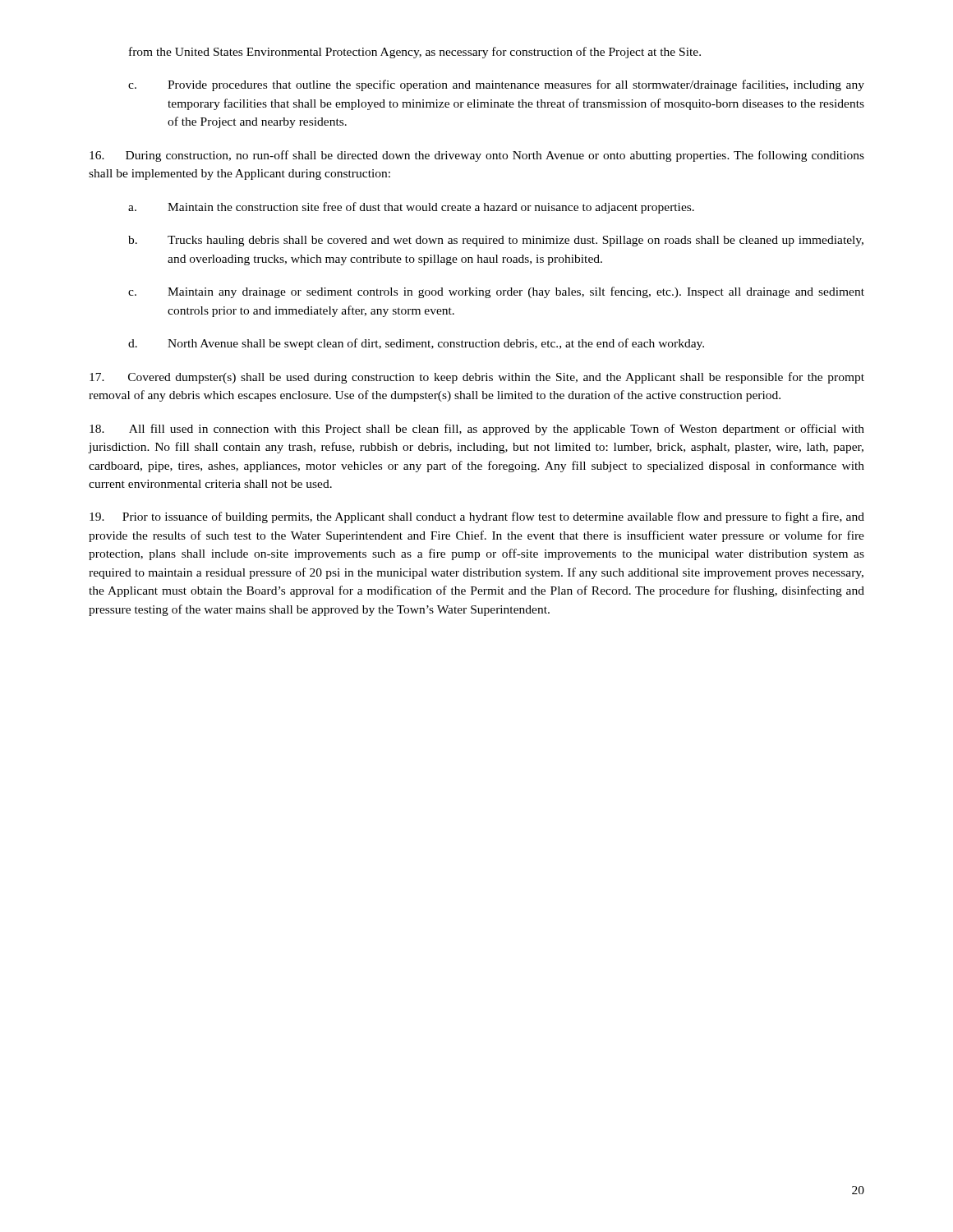Locate the block starting "d. North Avenue shall be swept"
This screenshot has width=953, height=1232.
[496, 344]
